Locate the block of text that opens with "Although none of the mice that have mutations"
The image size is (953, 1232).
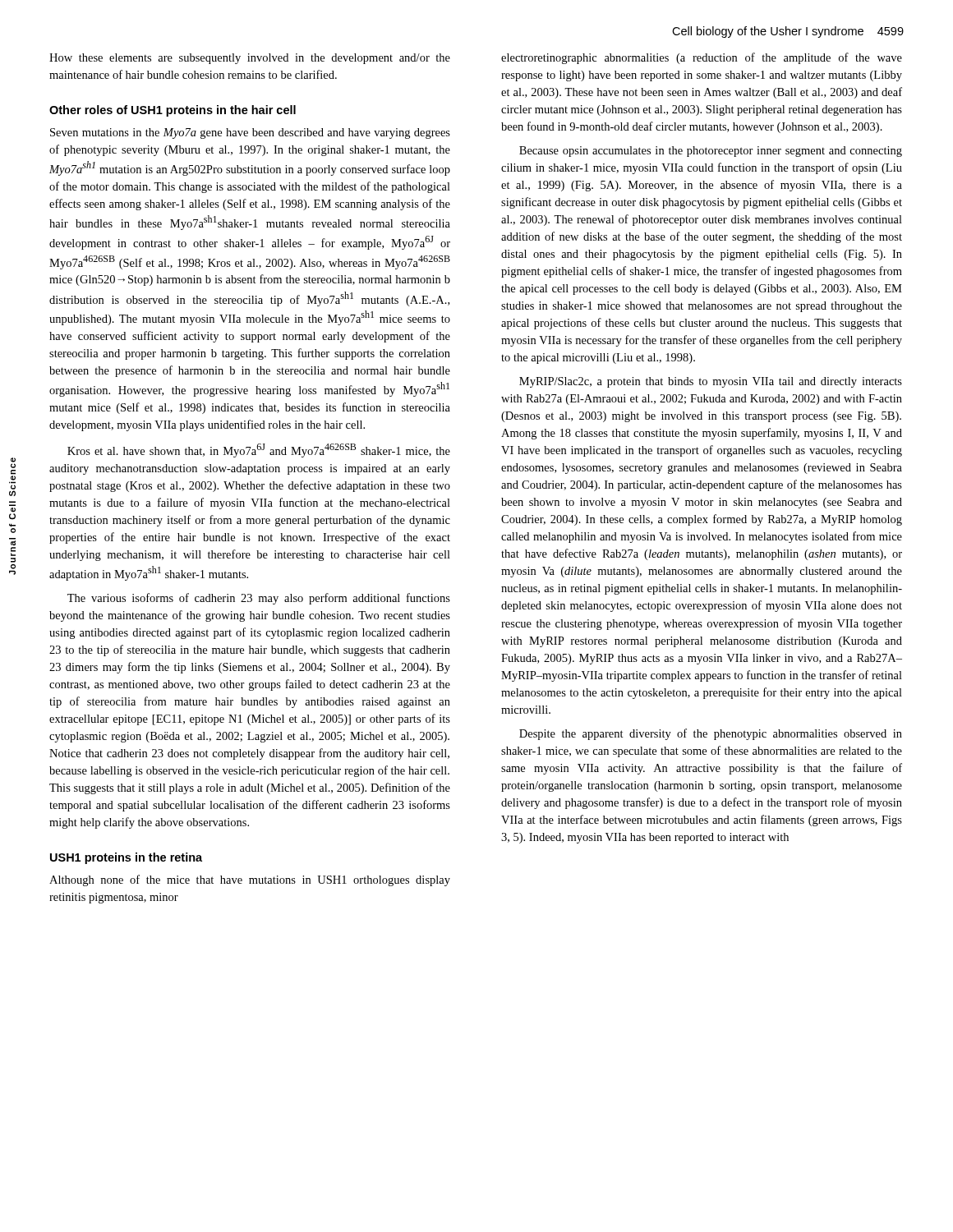(250, 889)
